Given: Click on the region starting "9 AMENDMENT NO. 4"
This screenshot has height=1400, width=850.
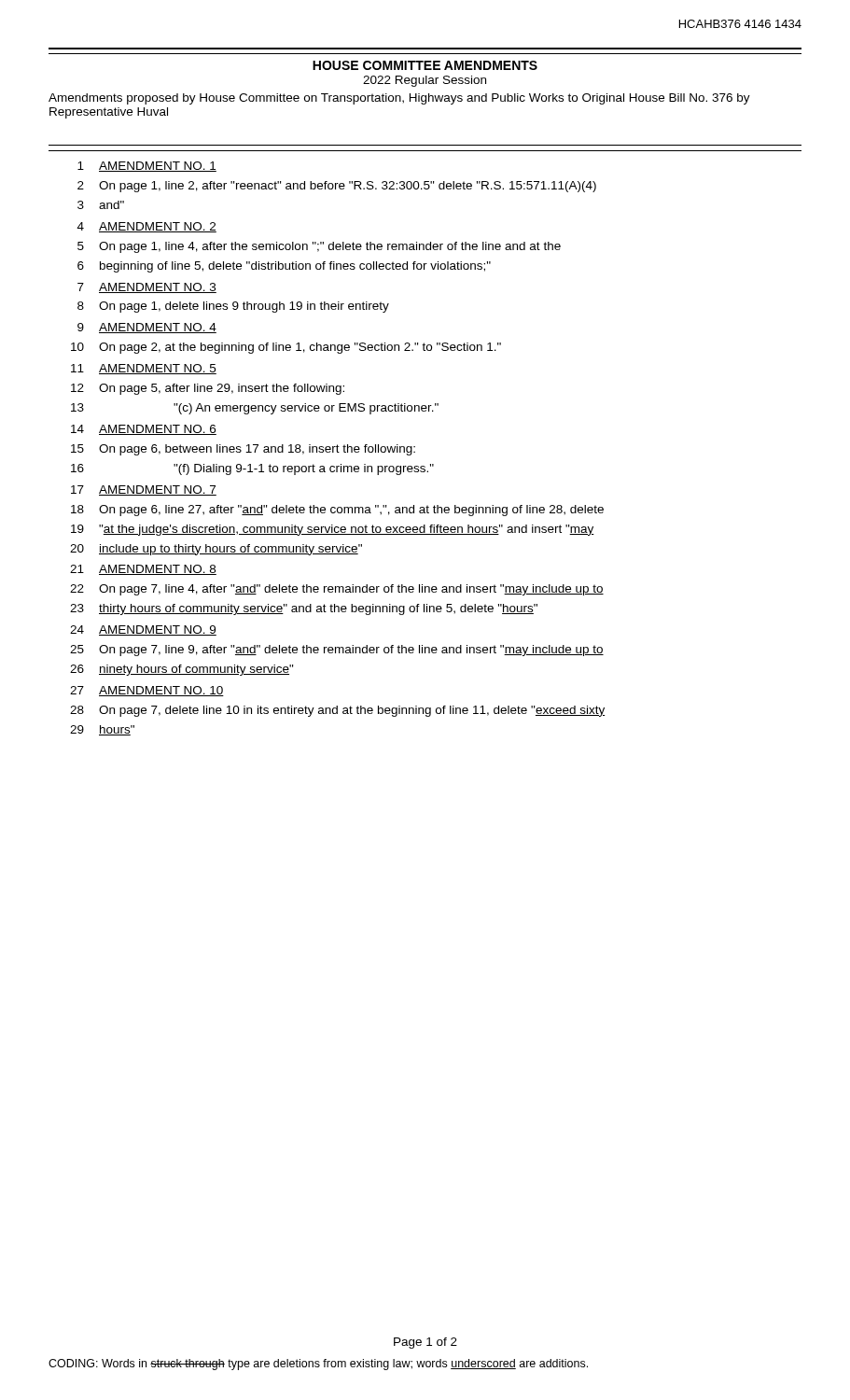Looking at the screenshot, I should coord(147,328).
